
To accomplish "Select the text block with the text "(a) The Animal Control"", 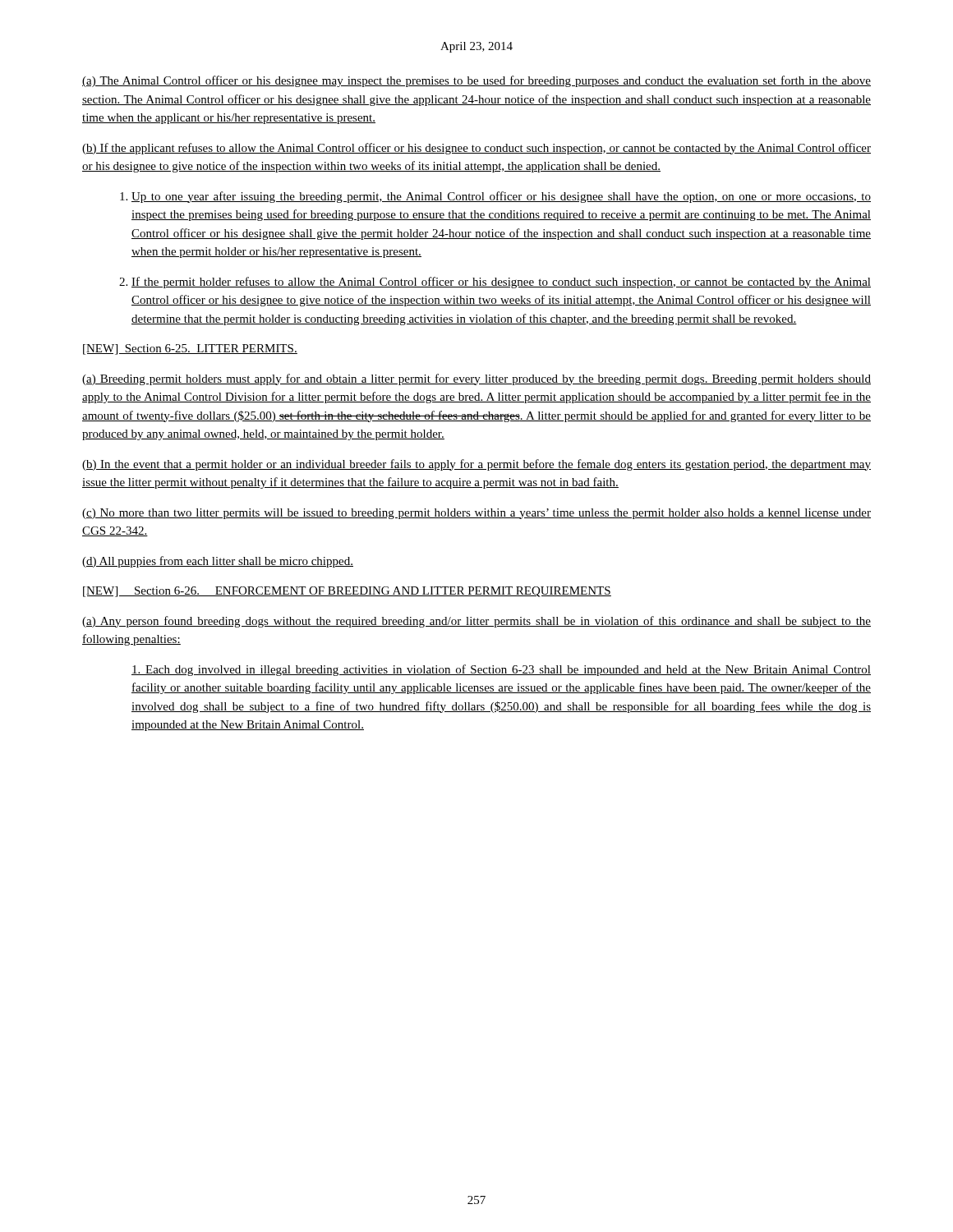I will [x=476, y=99].
